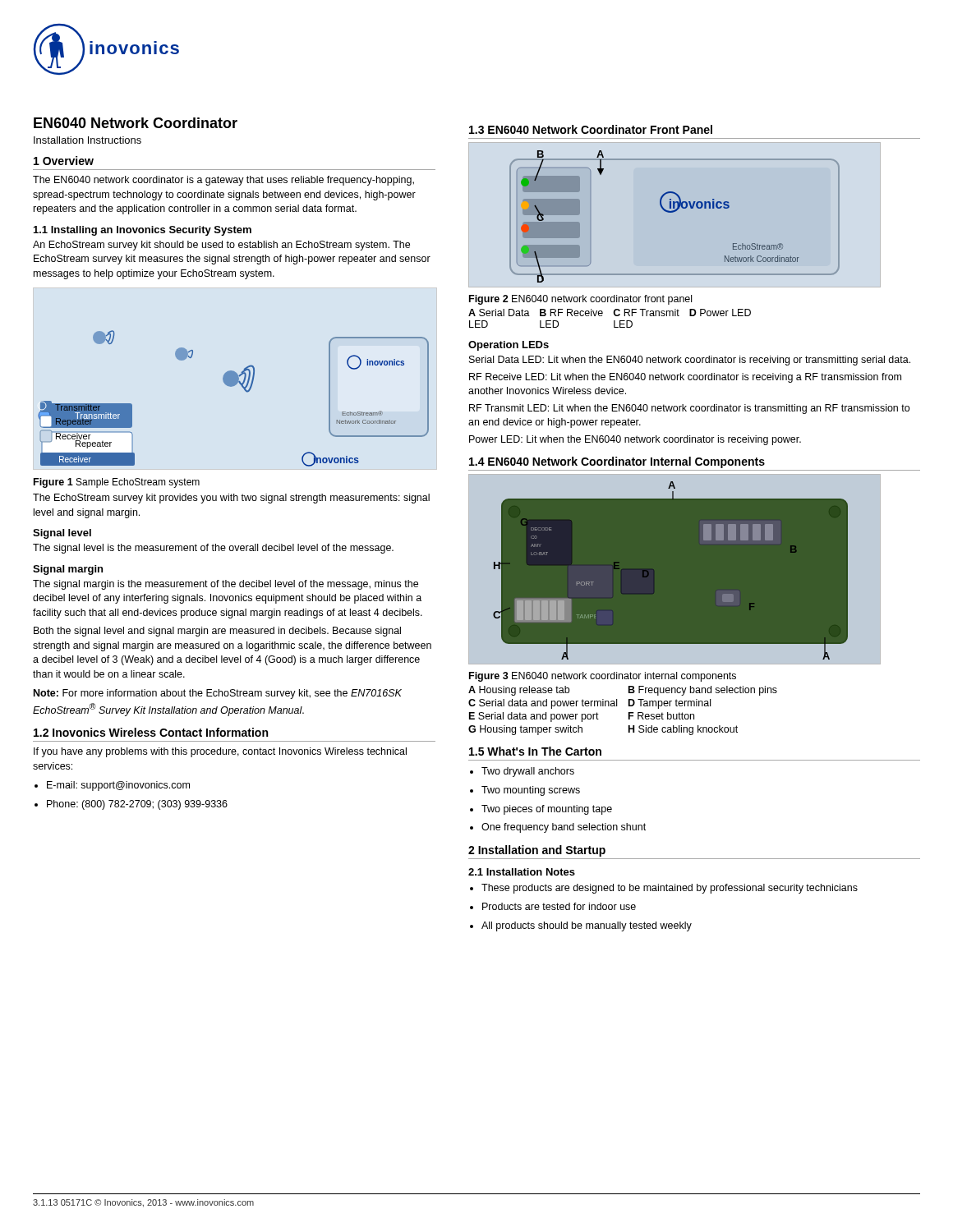Viewport: 953px width, 1232px height.
Task: Find the section header with the text "1.4 EN6040 Network Coordinator Internal Components"
Action: coord(694,463)
